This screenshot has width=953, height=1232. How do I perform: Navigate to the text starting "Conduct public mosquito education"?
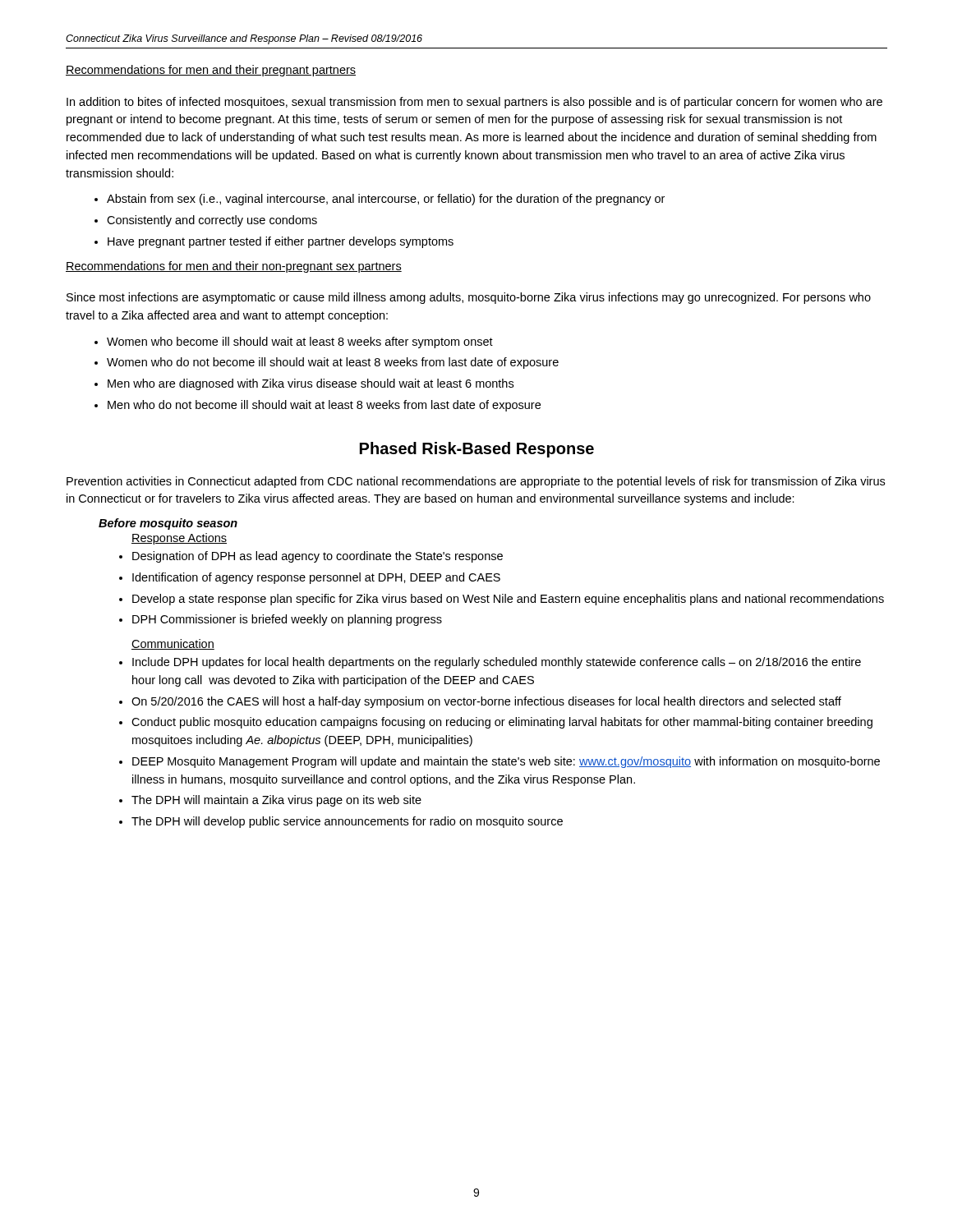click(x=502, y=731)
